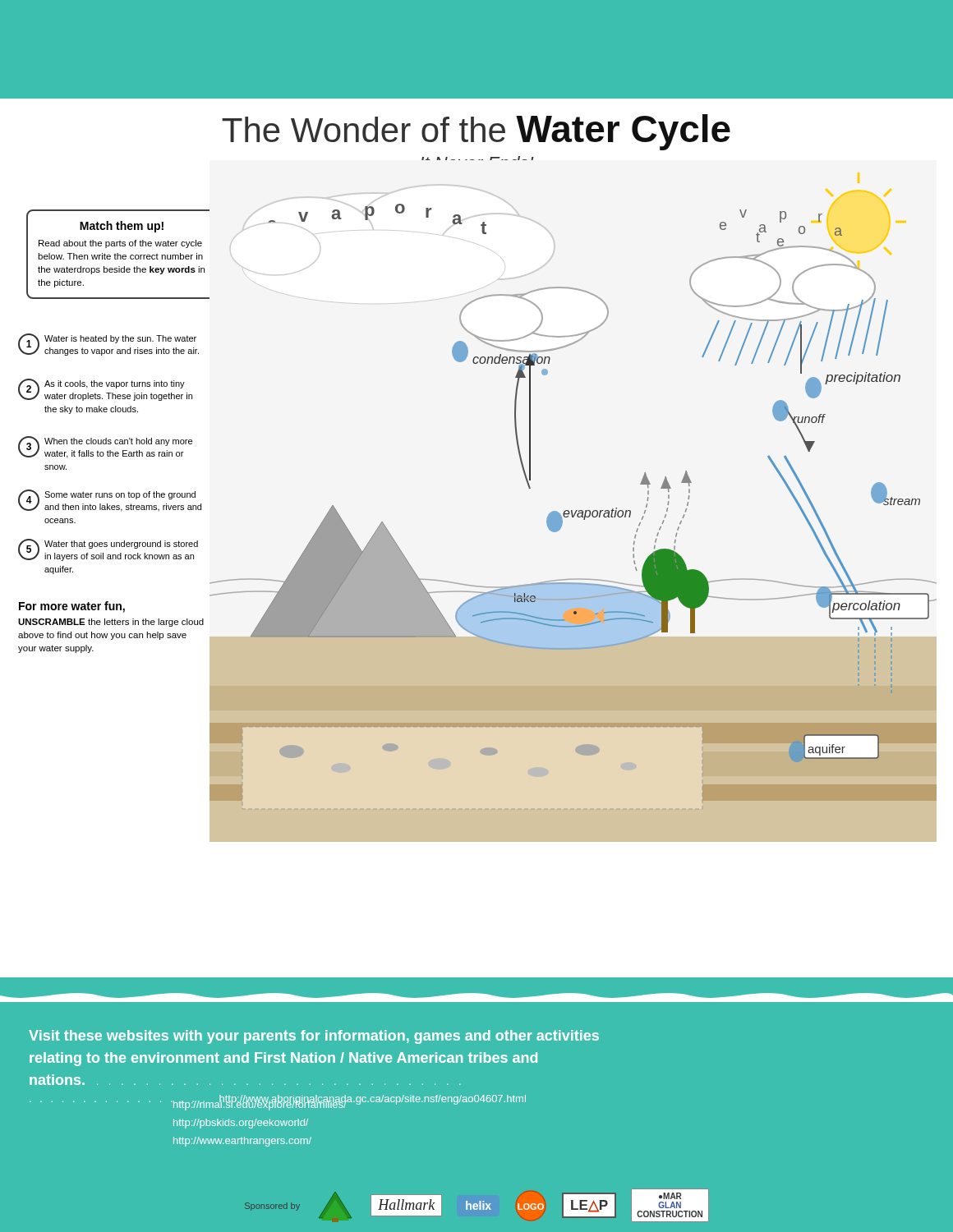Image resolution: width=953 pixels, height=1232 pixels.
Task: Click on the block starting "4 Some water runs on top"
Action: pos(112,508)
